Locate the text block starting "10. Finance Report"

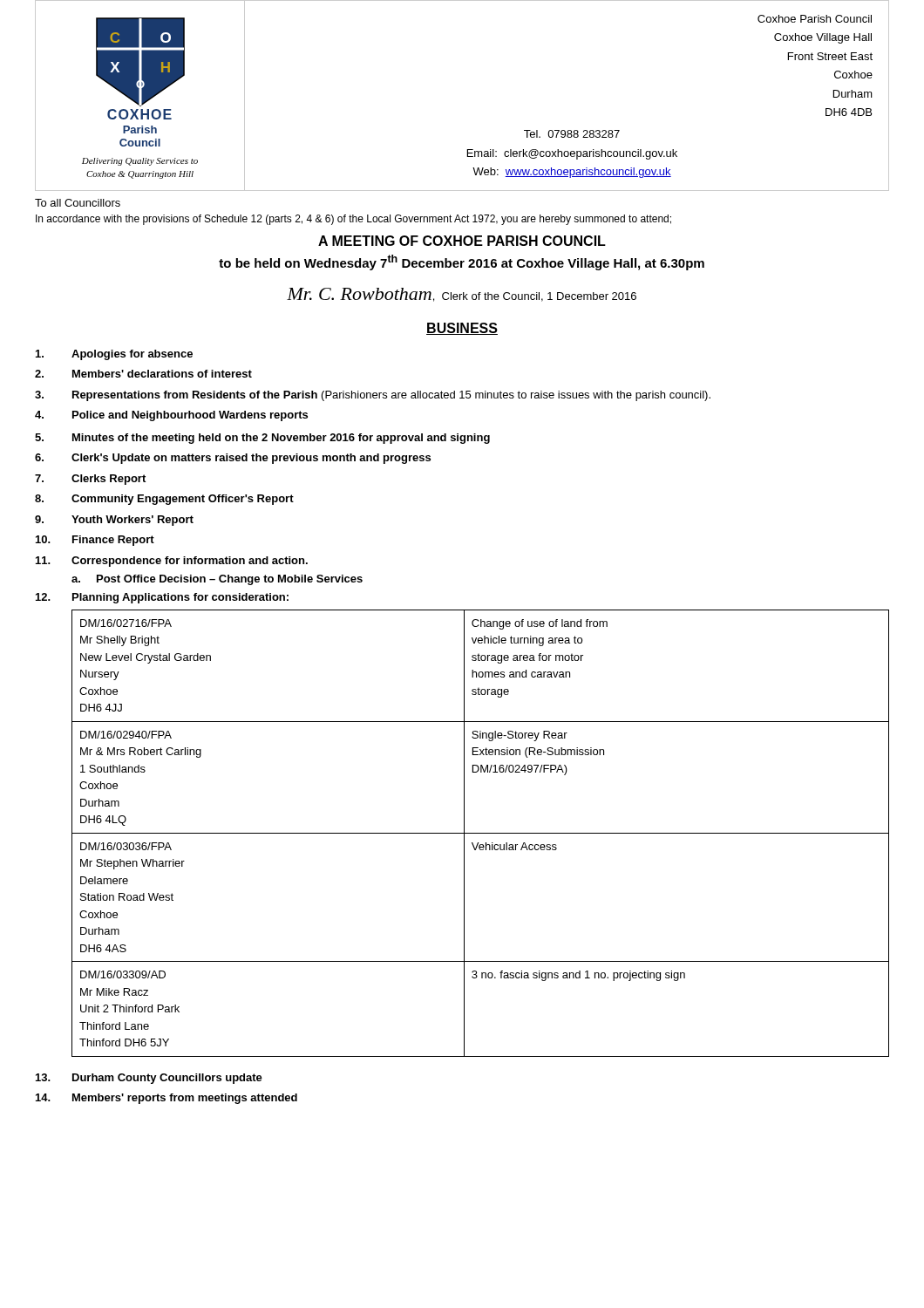tap(95, 541)
